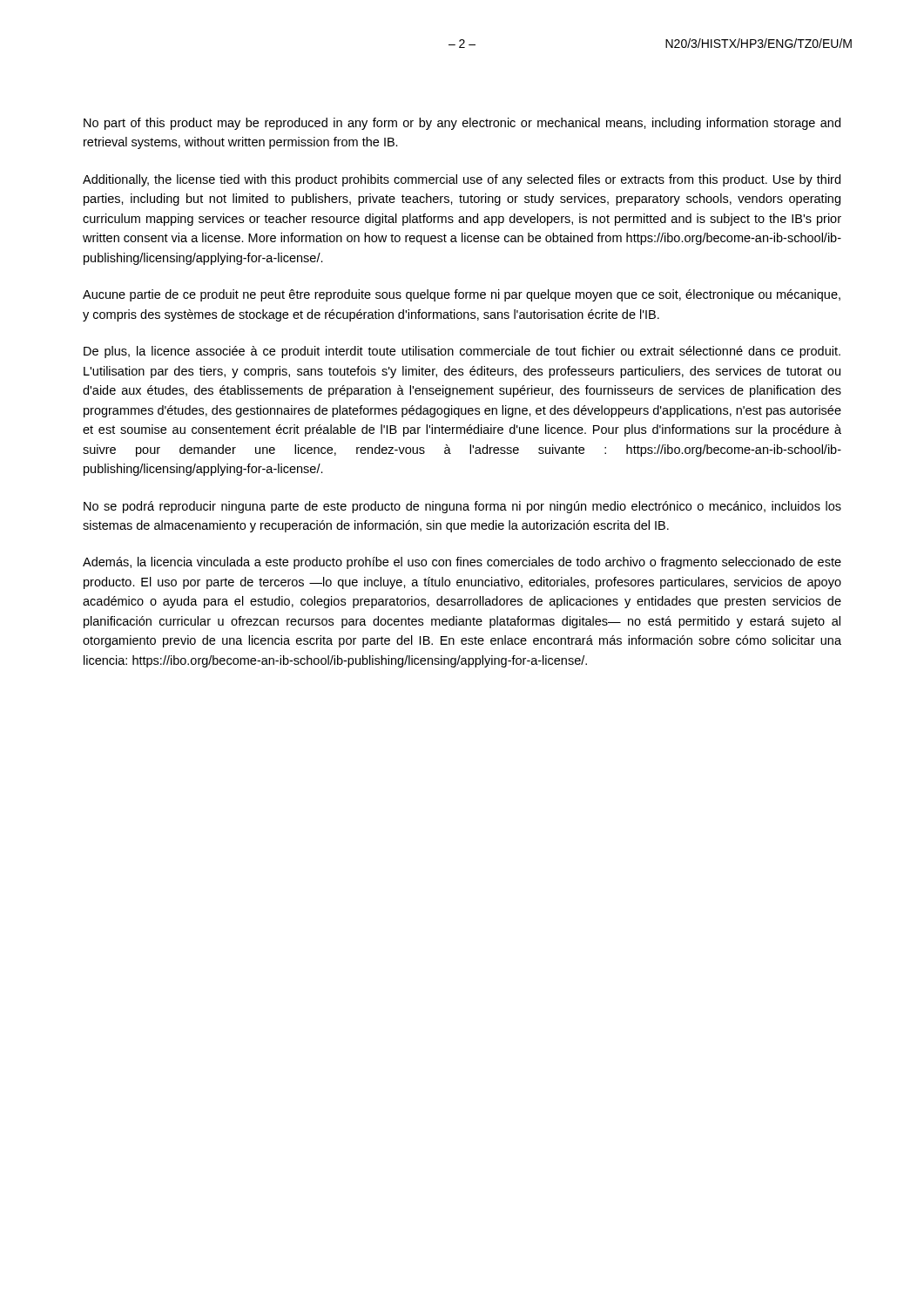924x1307 pixels.
Task: Point to the text block starting "Aucune partie de ce produit ne peut être"
Action: coord(462,305)
